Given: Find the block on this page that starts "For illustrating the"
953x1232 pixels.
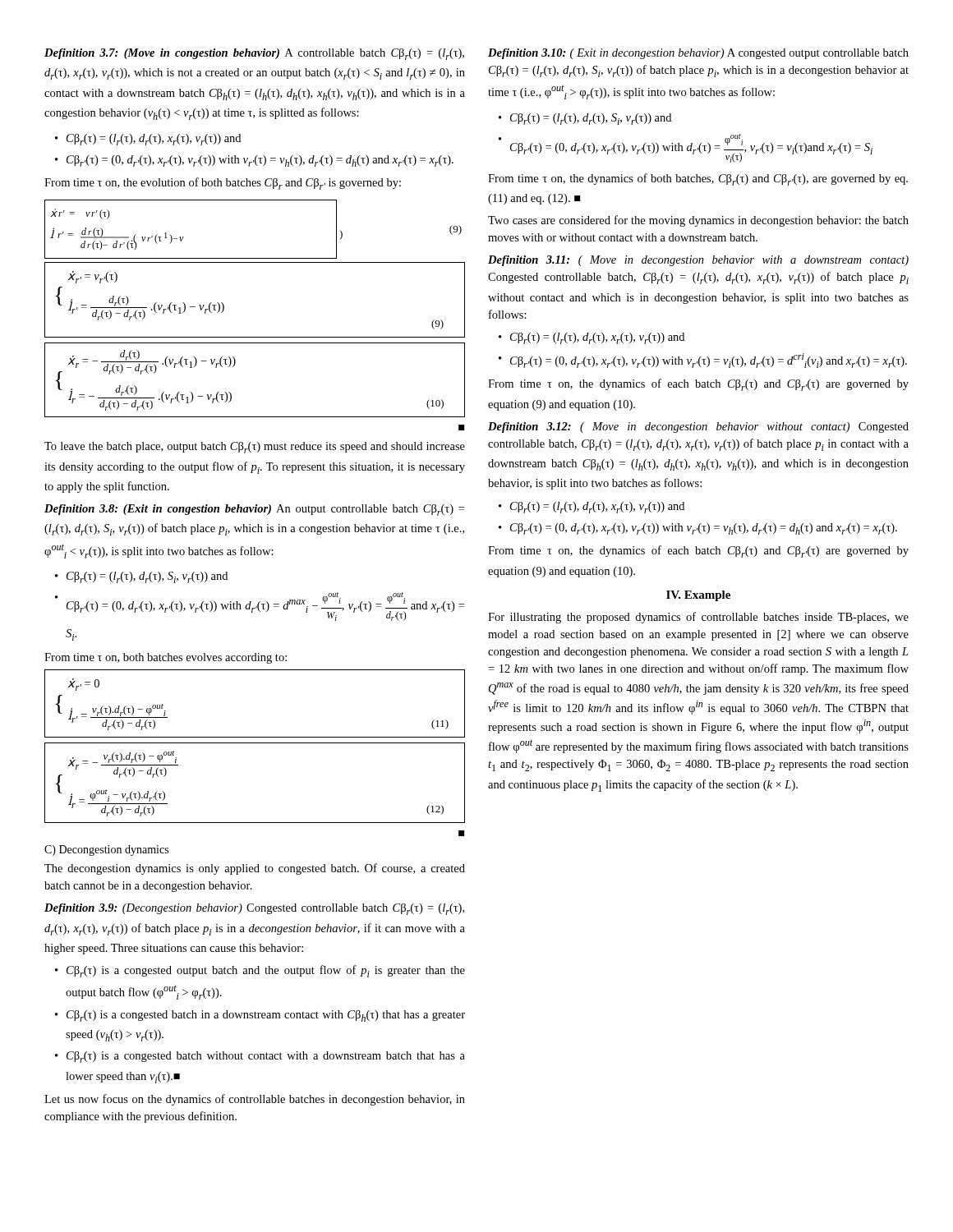Looking at the screenshot, I should pos(698,702).
